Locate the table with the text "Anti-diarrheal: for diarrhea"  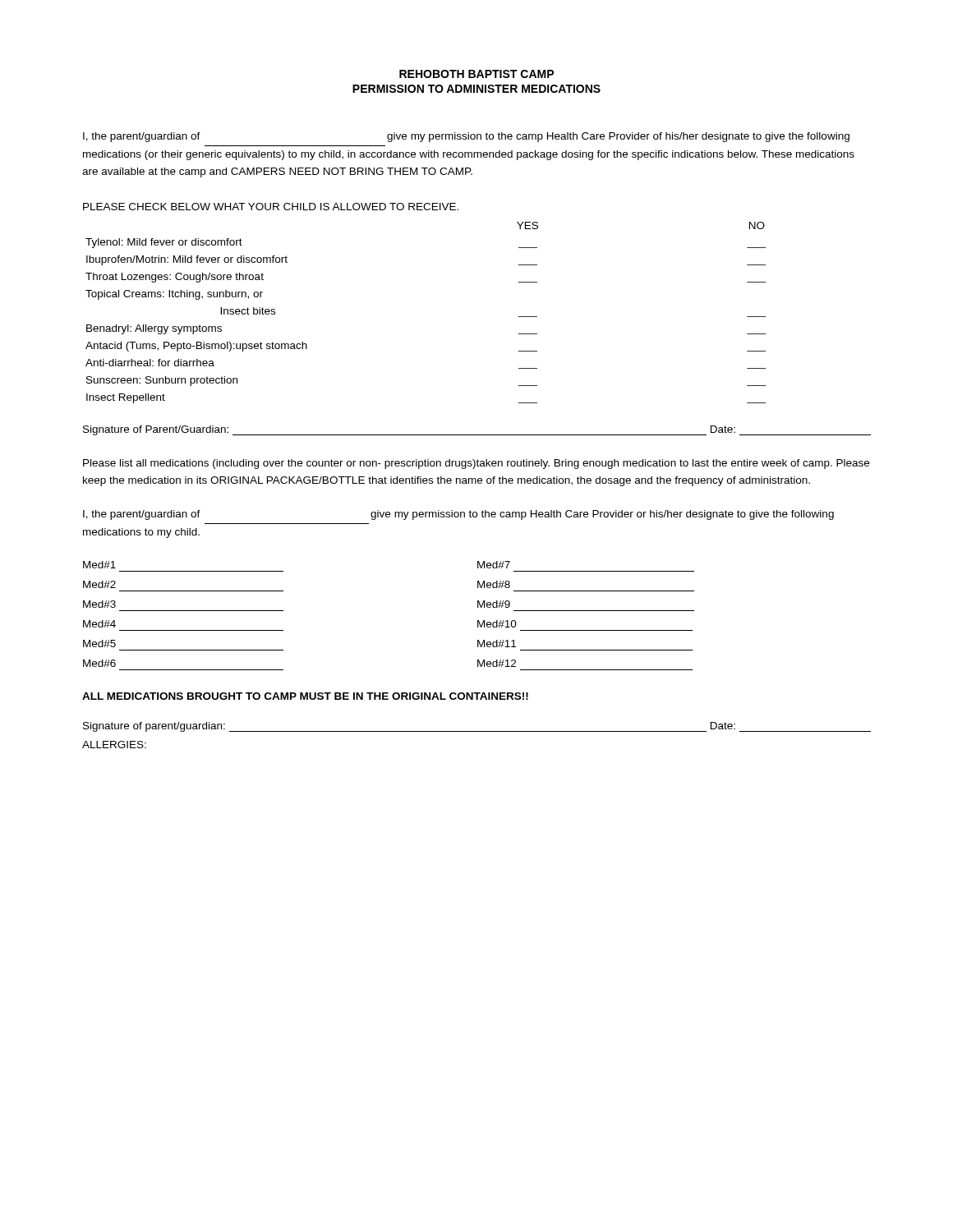coord(476,312)
